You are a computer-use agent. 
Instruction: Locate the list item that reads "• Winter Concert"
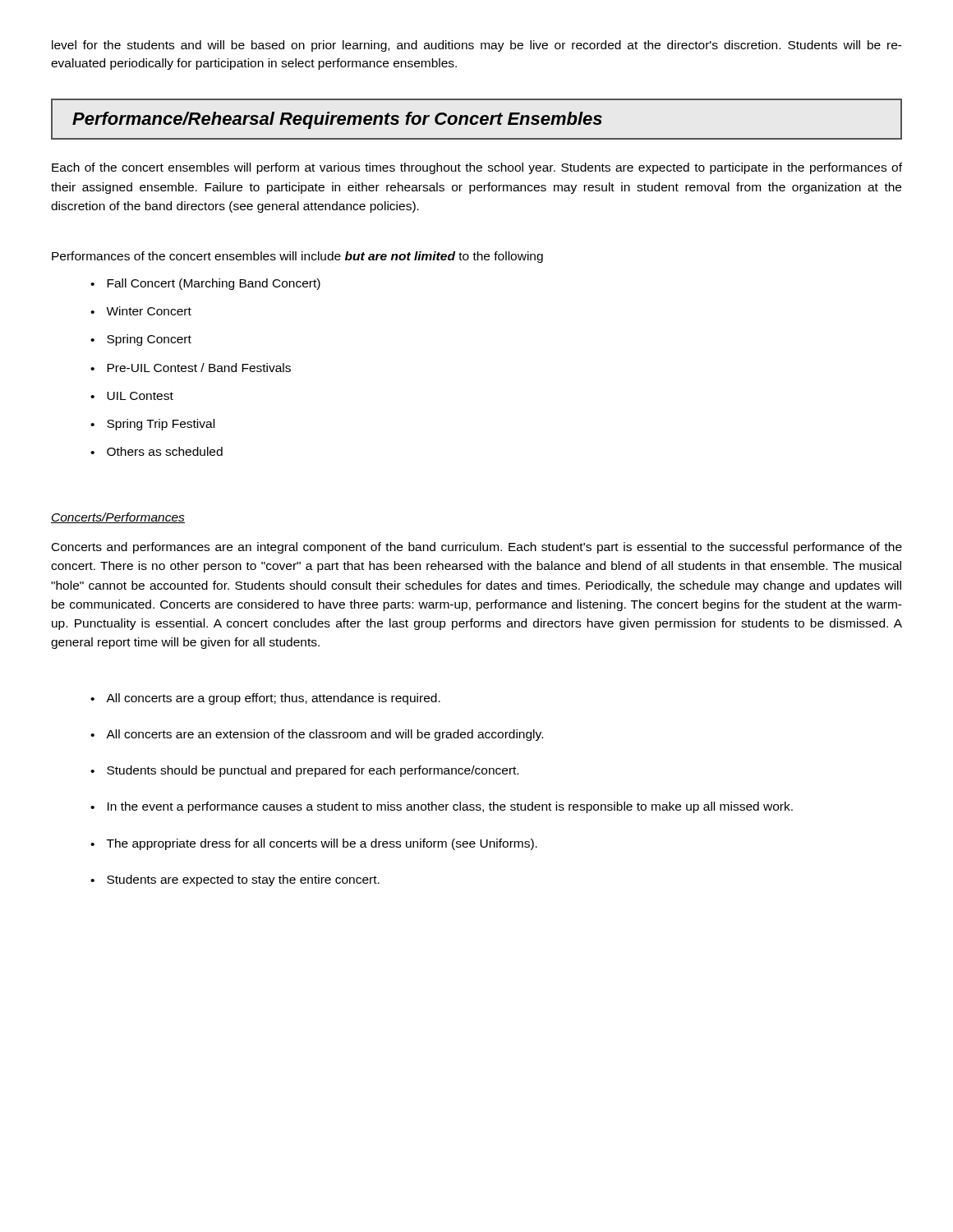(x=141, y=311)
